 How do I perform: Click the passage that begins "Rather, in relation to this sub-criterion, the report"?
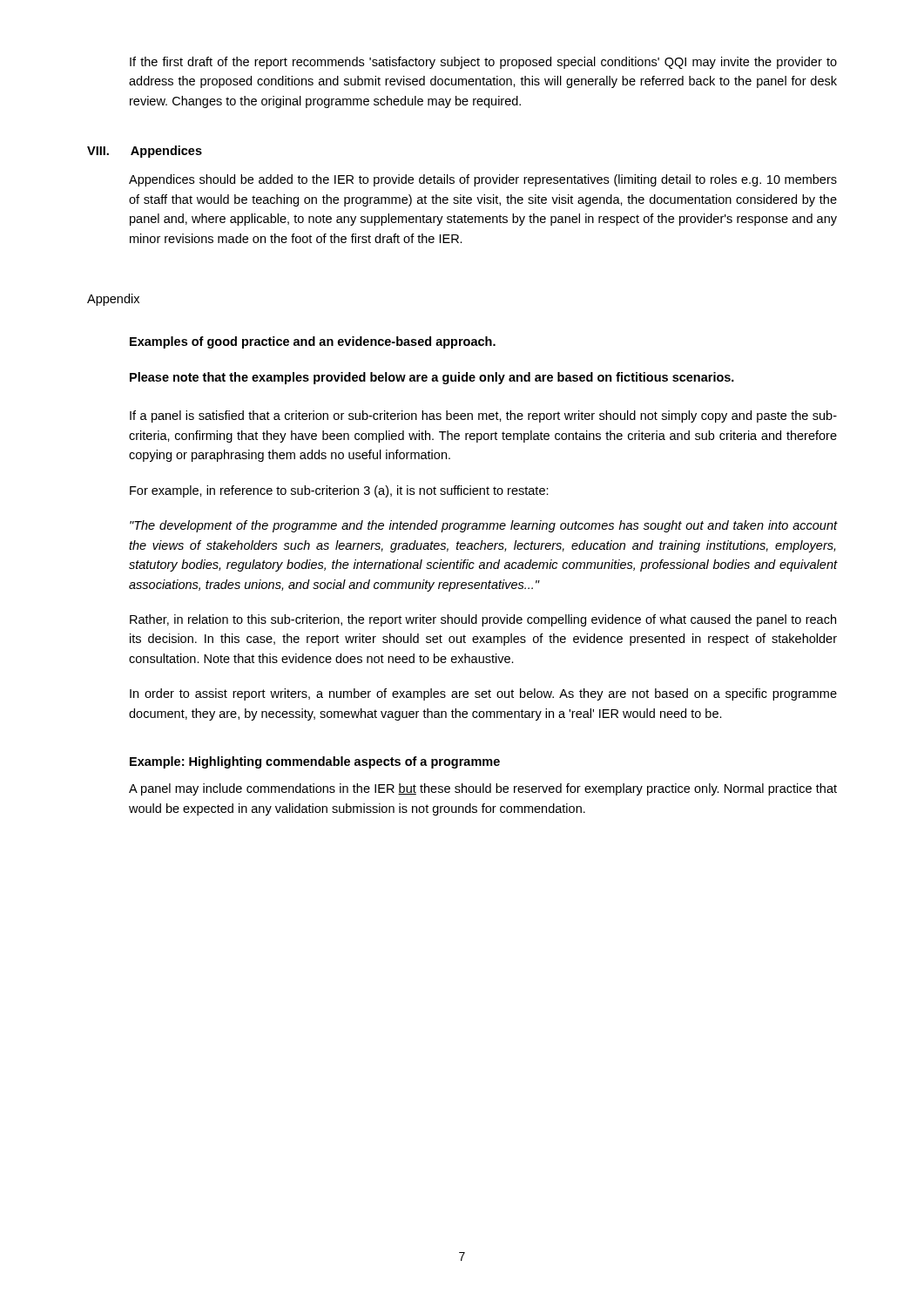483,639
